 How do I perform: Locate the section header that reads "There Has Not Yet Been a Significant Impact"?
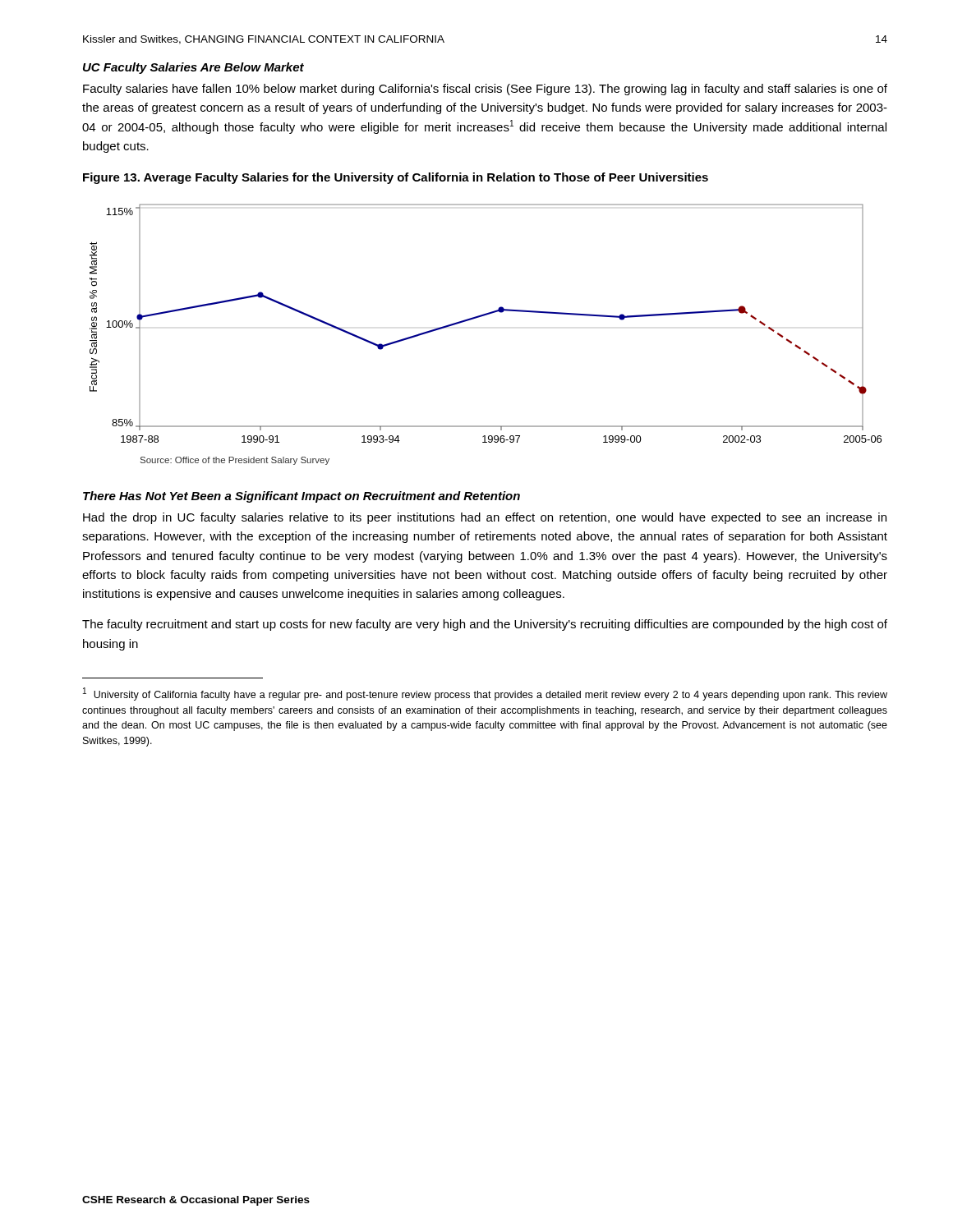click(301, 496)
